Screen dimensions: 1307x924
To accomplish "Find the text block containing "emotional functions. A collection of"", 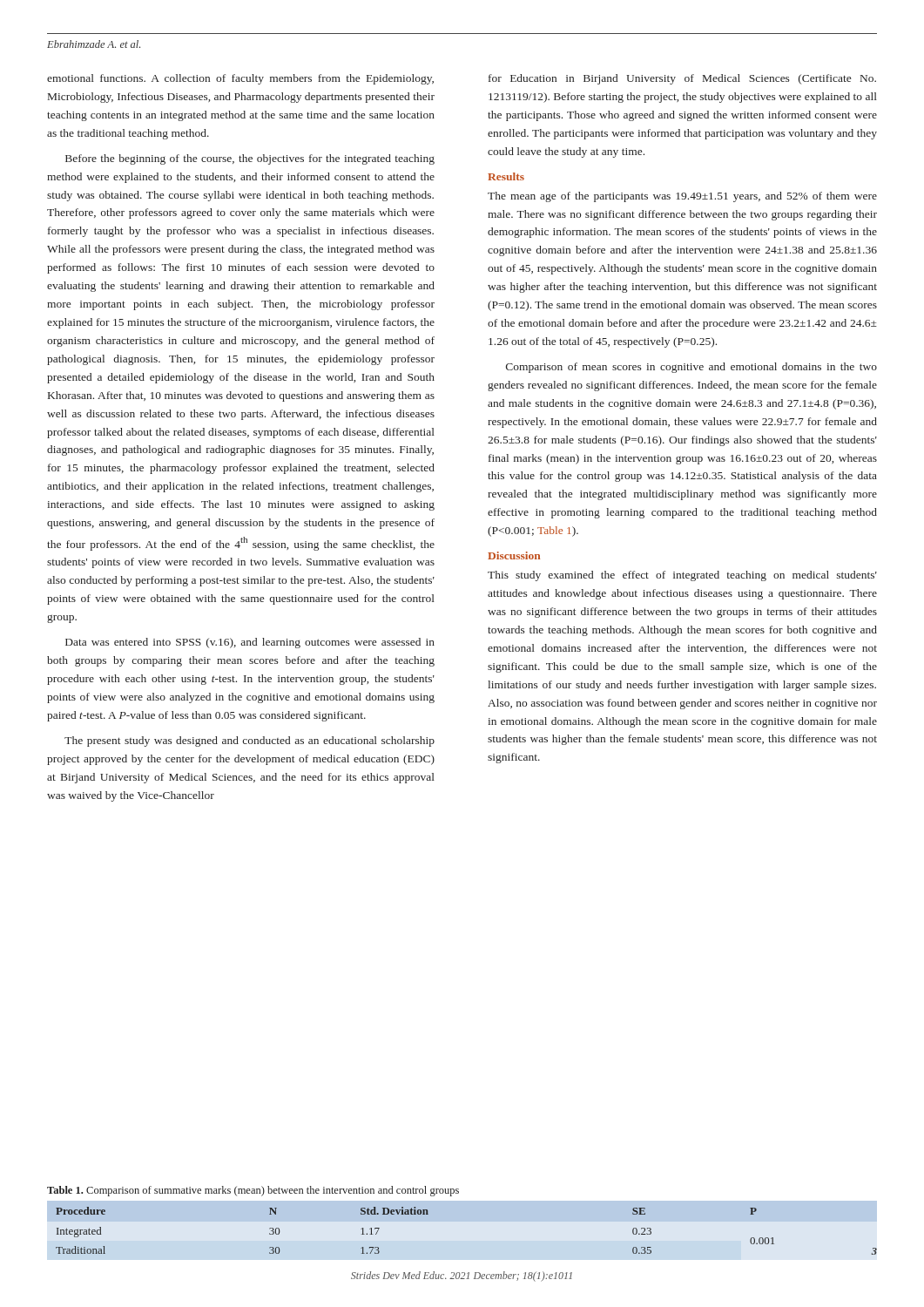I will (241, 437).
